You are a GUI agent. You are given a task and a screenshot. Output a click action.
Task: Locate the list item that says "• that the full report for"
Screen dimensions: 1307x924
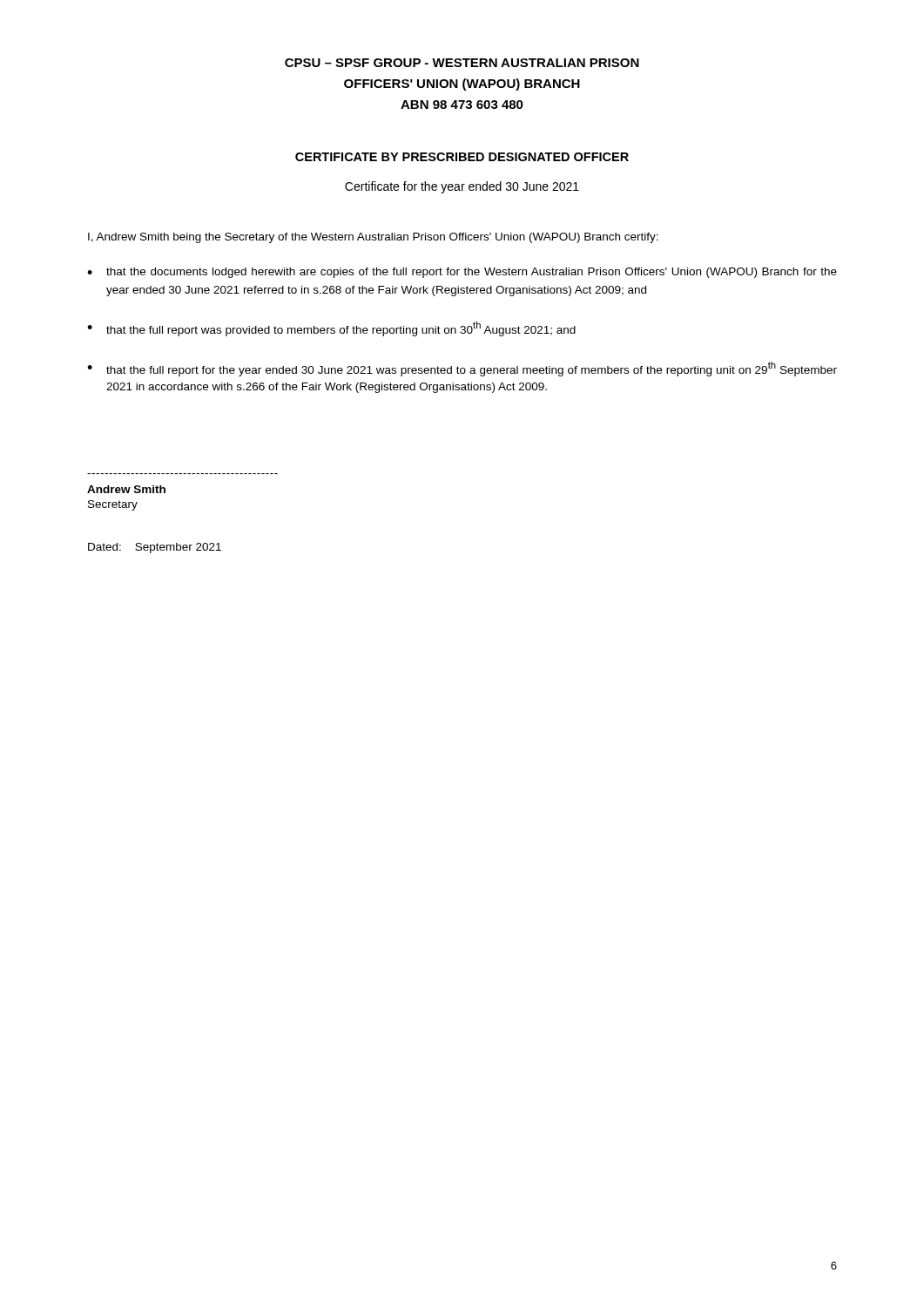462,377
